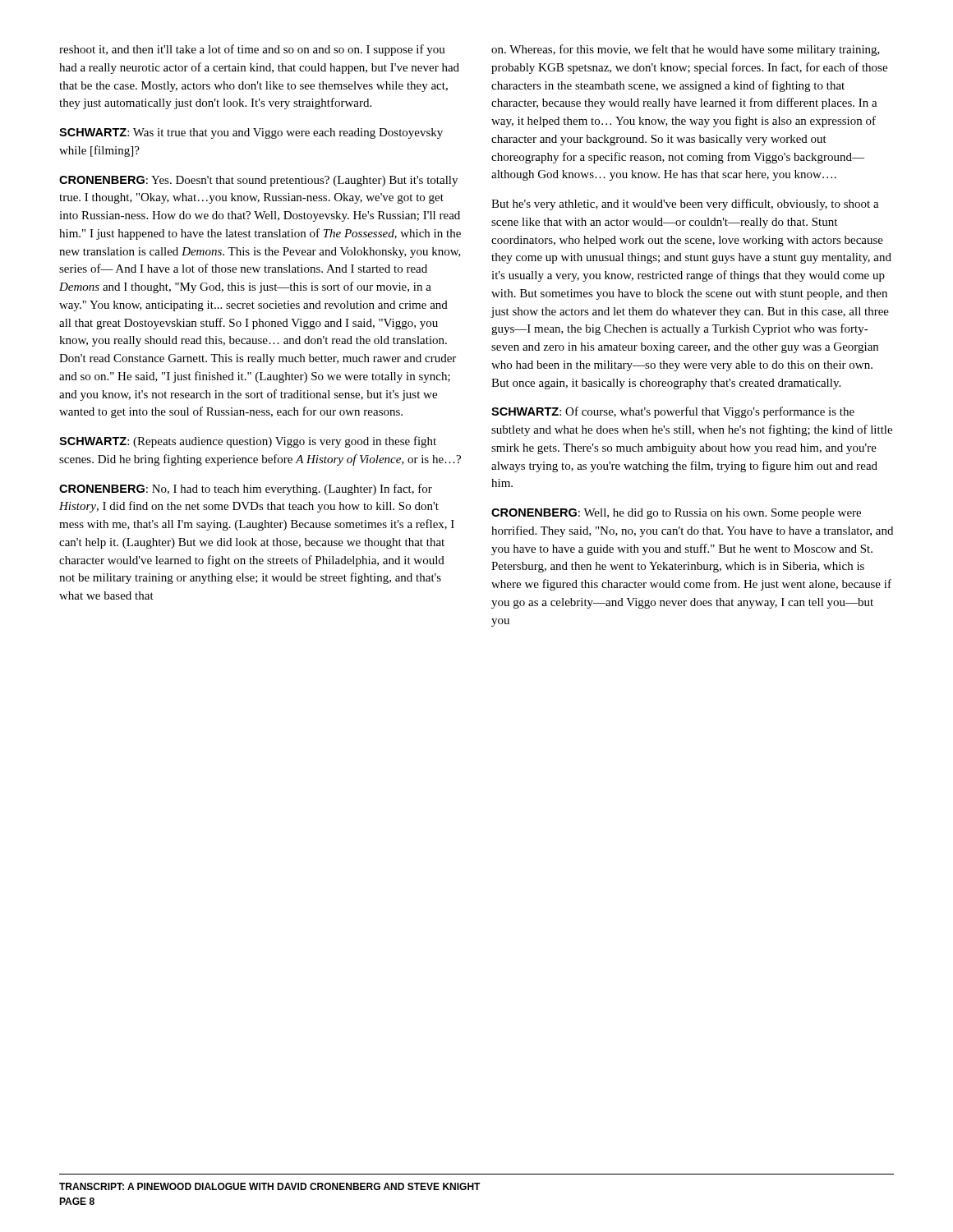953x1232 pixels.
Task: Locate the block starting "SCHWARTZ: Was it true that you and Viggo"
Action: 251,141
